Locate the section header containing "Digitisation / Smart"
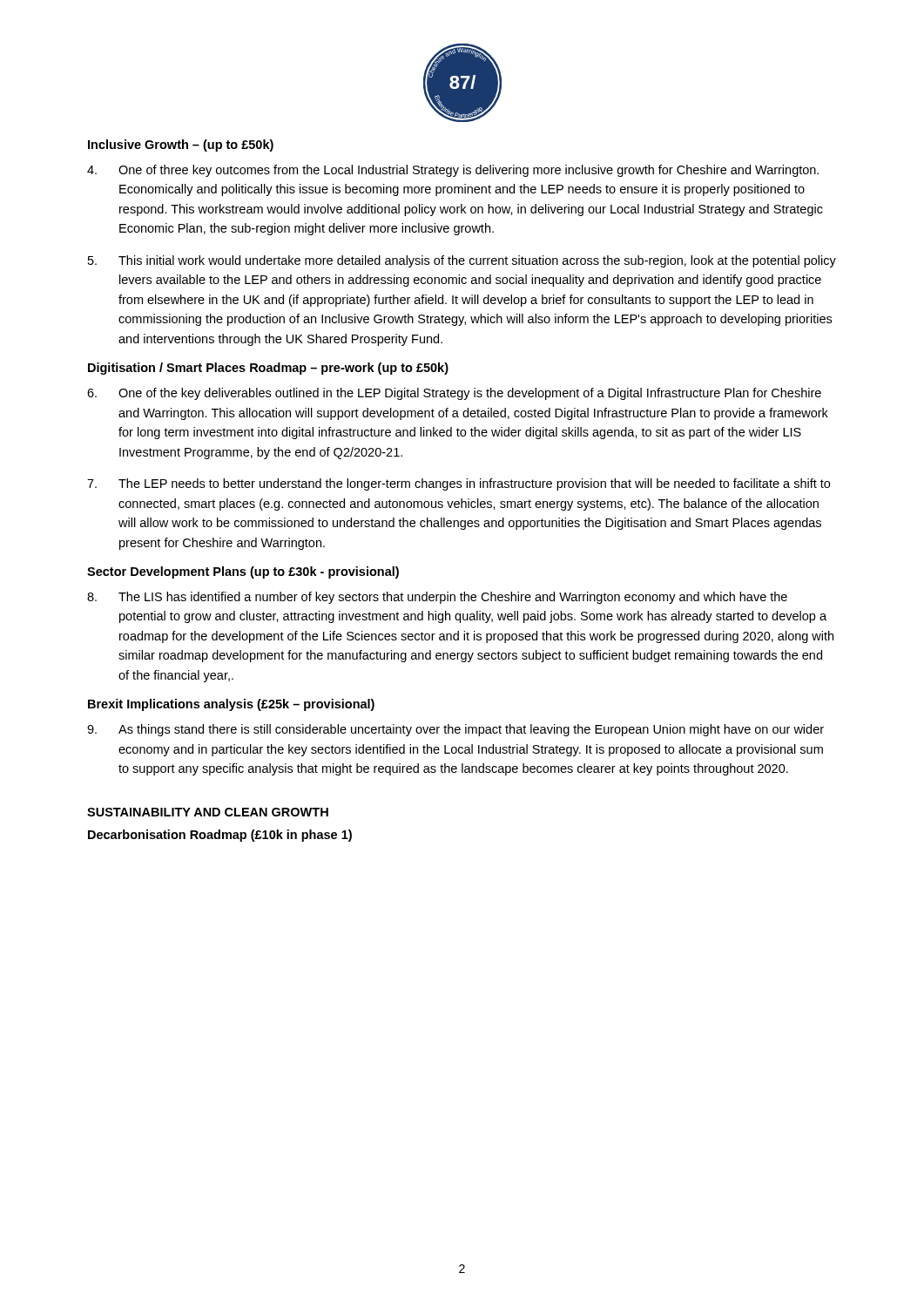This screenshot has height=1307, width=924. point(268,368)
